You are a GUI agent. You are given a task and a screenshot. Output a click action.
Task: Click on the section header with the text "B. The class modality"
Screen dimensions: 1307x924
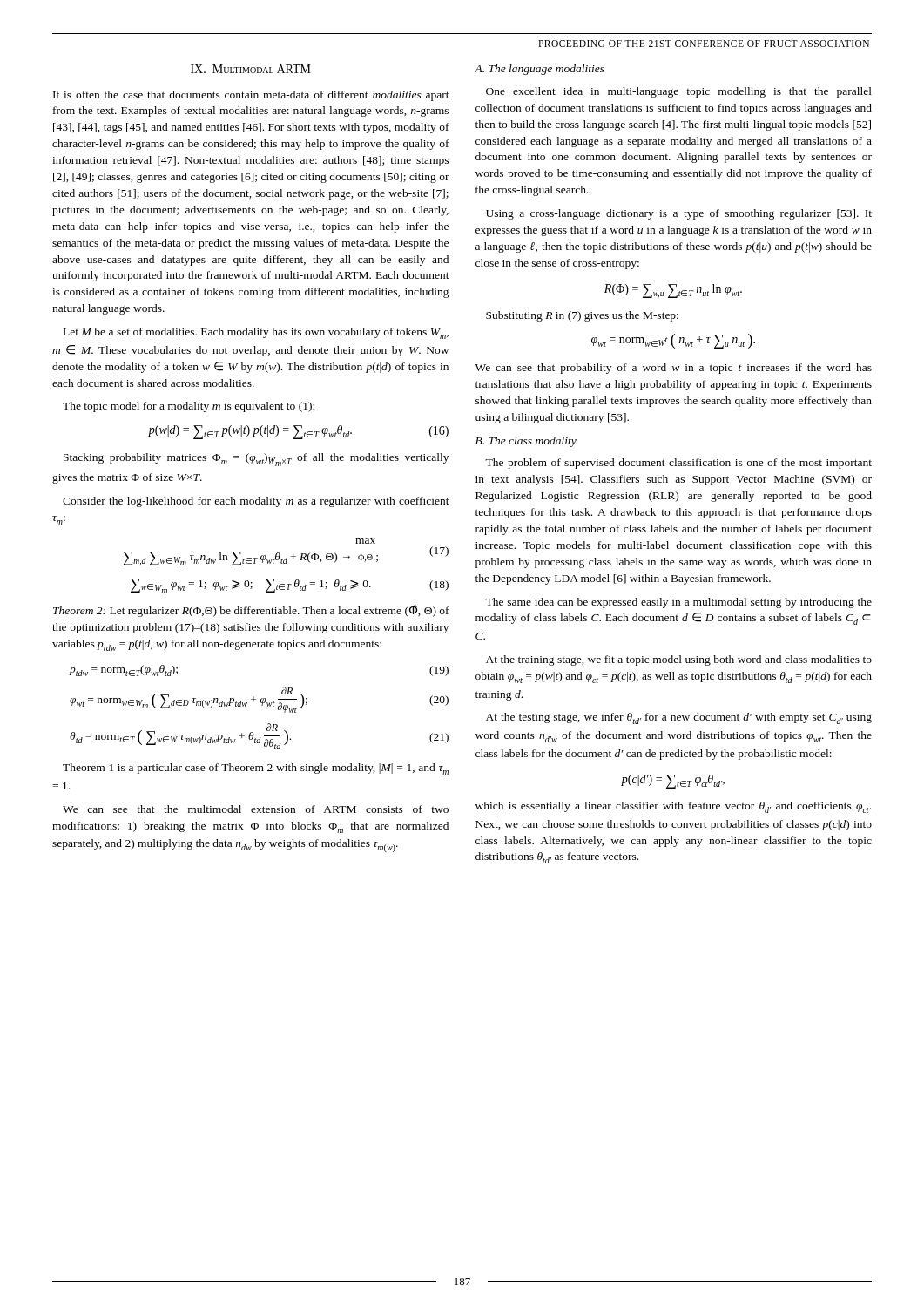click(526, 440)
